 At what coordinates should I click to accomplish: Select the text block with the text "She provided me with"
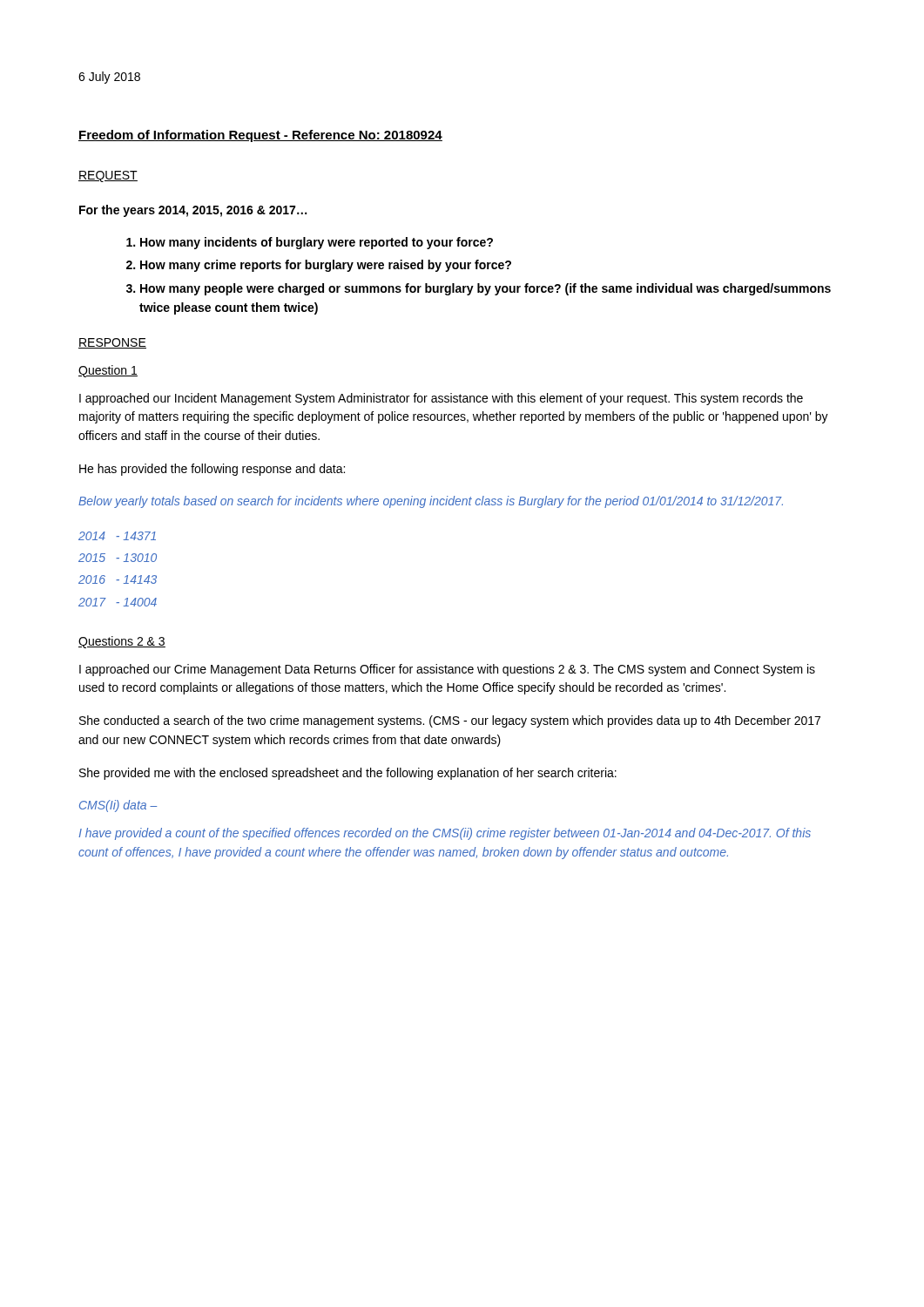(x=348, y=772)
